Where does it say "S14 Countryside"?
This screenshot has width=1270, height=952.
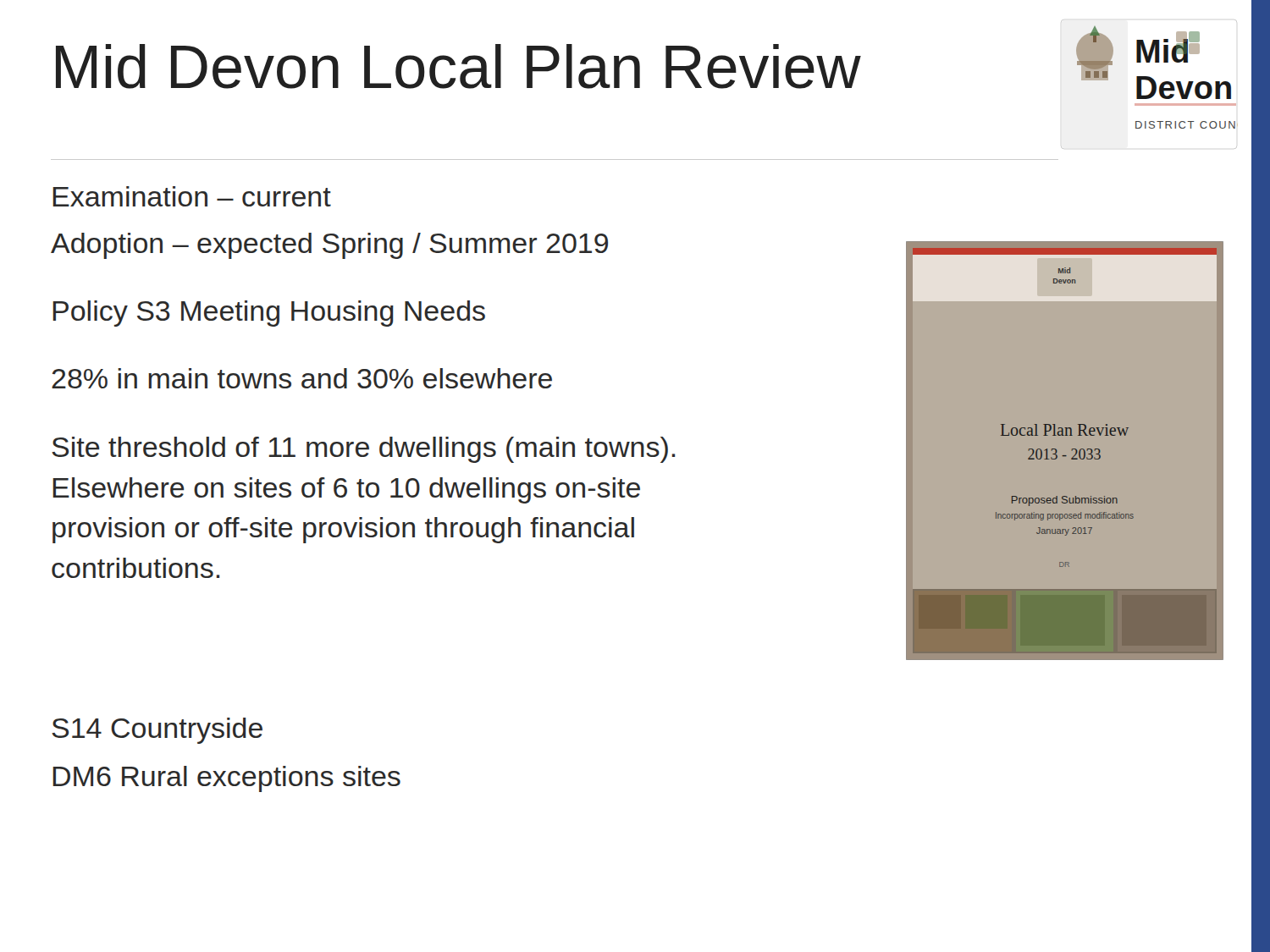[157, 728]
